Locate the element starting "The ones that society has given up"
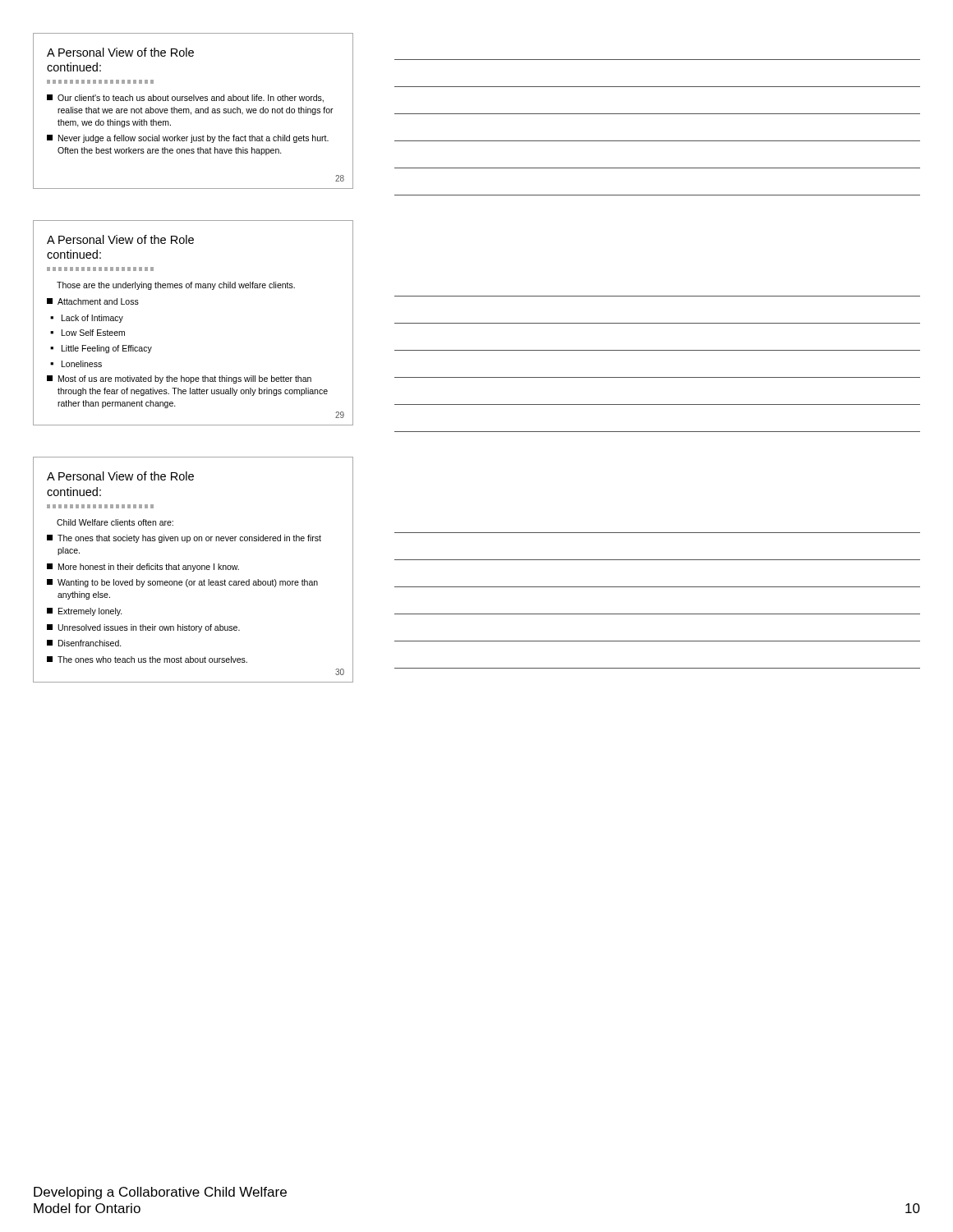Image resolution: width=953 pixels, height=1232 pixels. point(193,545)
